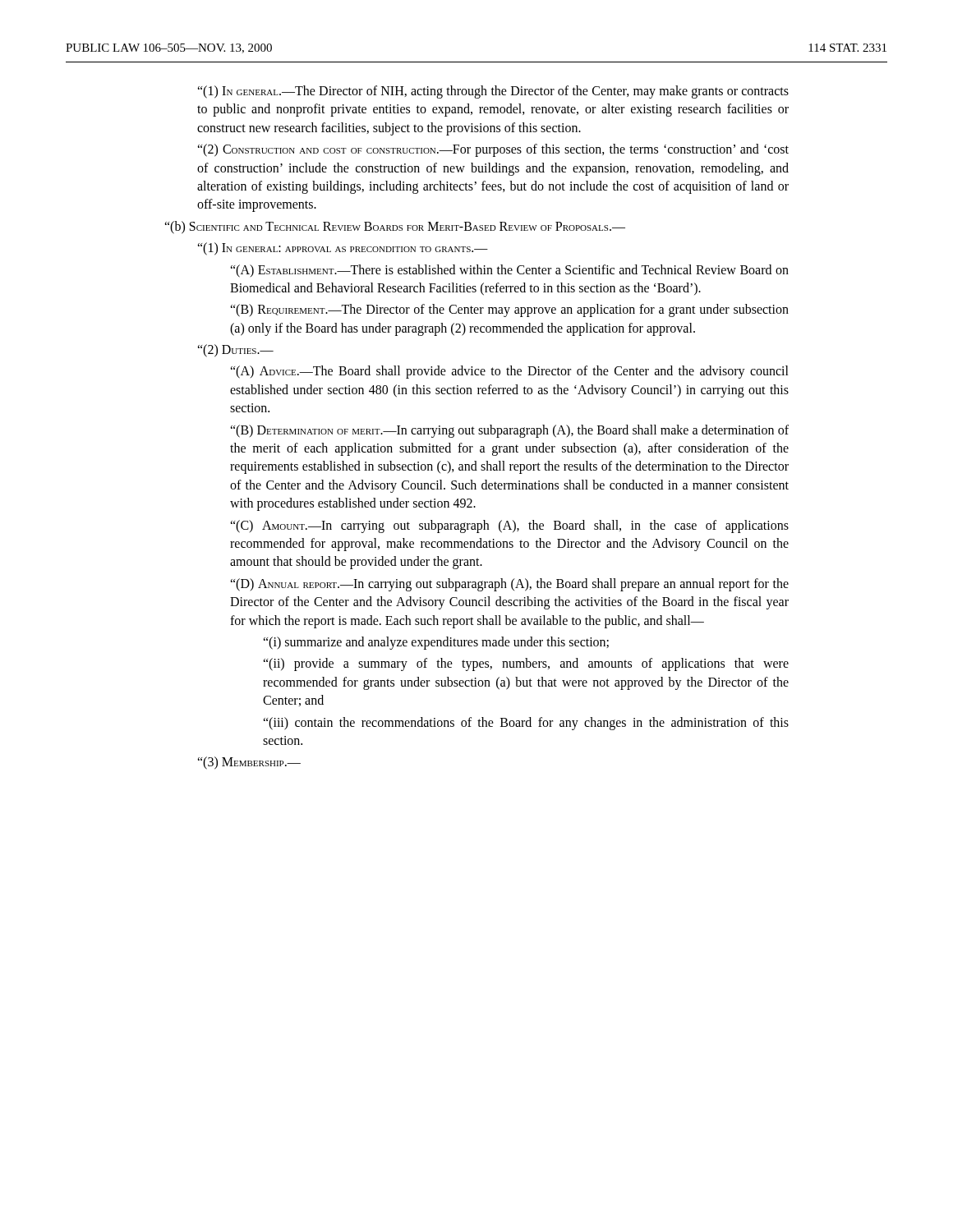Image resolution: width=953 pixels, height=1232 pixels.
Task: Navigate to the region starting "“(B) Determination of merit.—In carrying out subparagraph (A),"
Action: tap(509, 467)
